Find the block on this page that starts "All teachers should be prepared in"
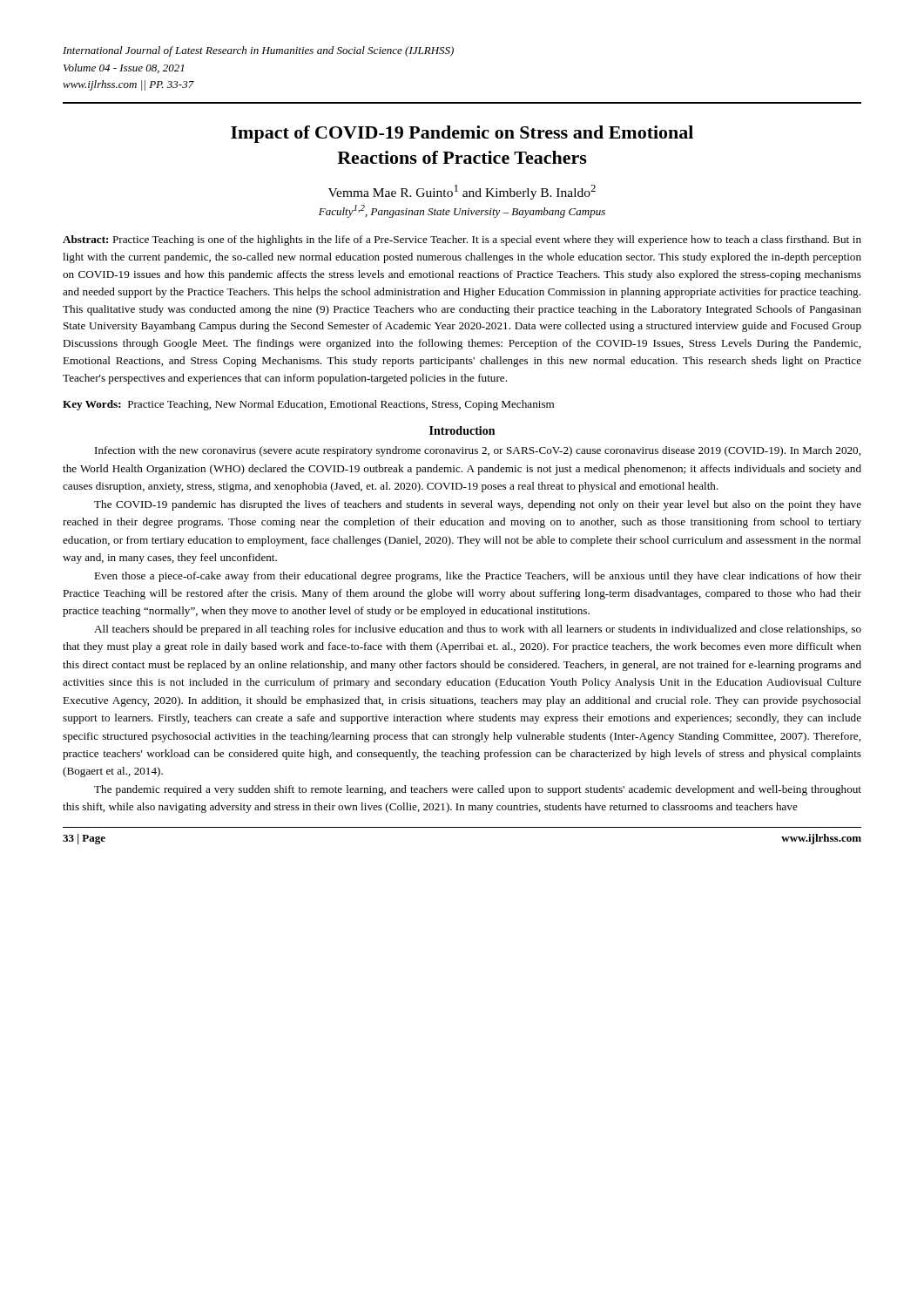This screenshot has width=924, height=1307. pos(462,700)
